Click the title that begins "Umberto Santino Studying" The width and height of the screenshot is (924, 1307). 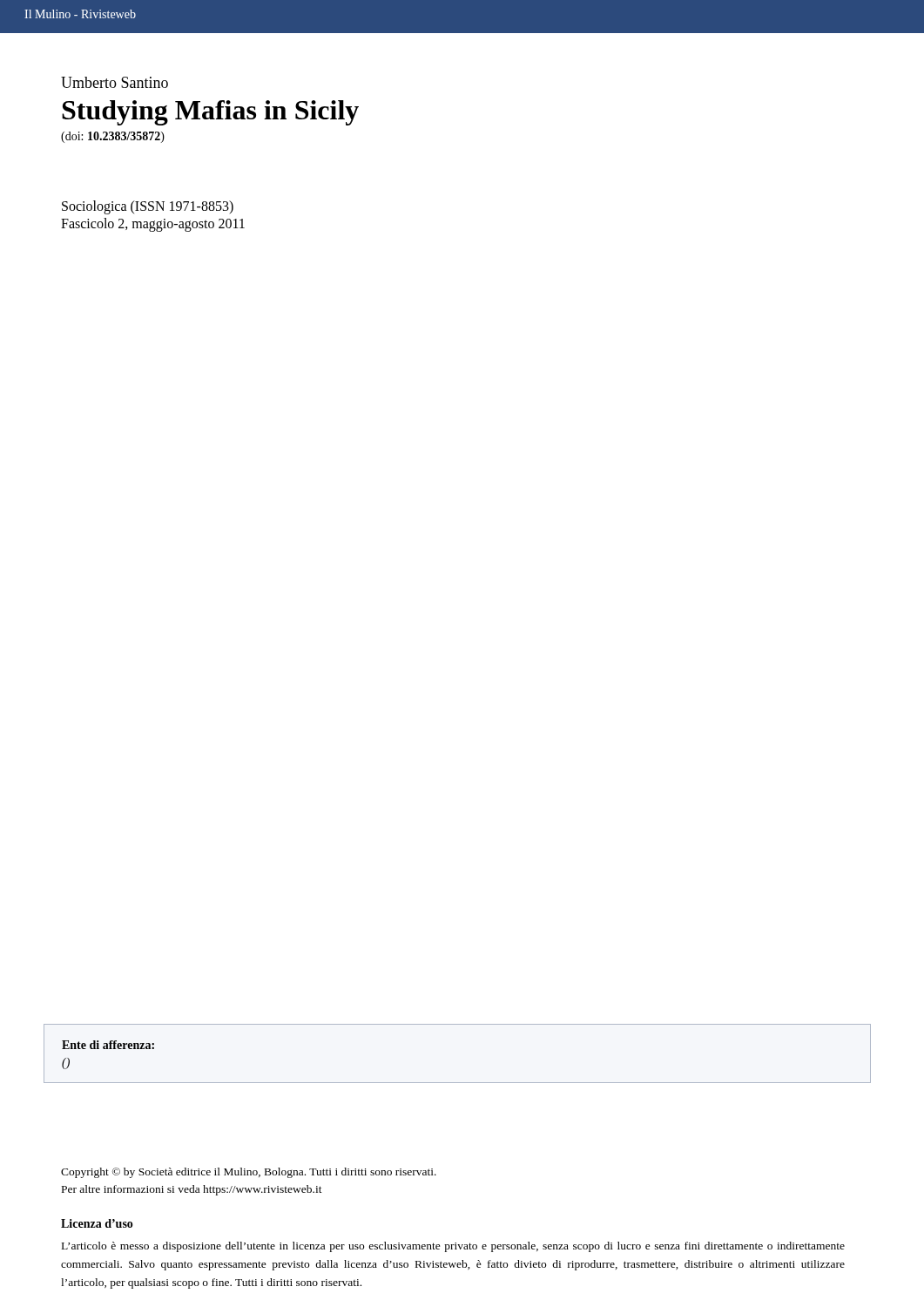[366, 109]
